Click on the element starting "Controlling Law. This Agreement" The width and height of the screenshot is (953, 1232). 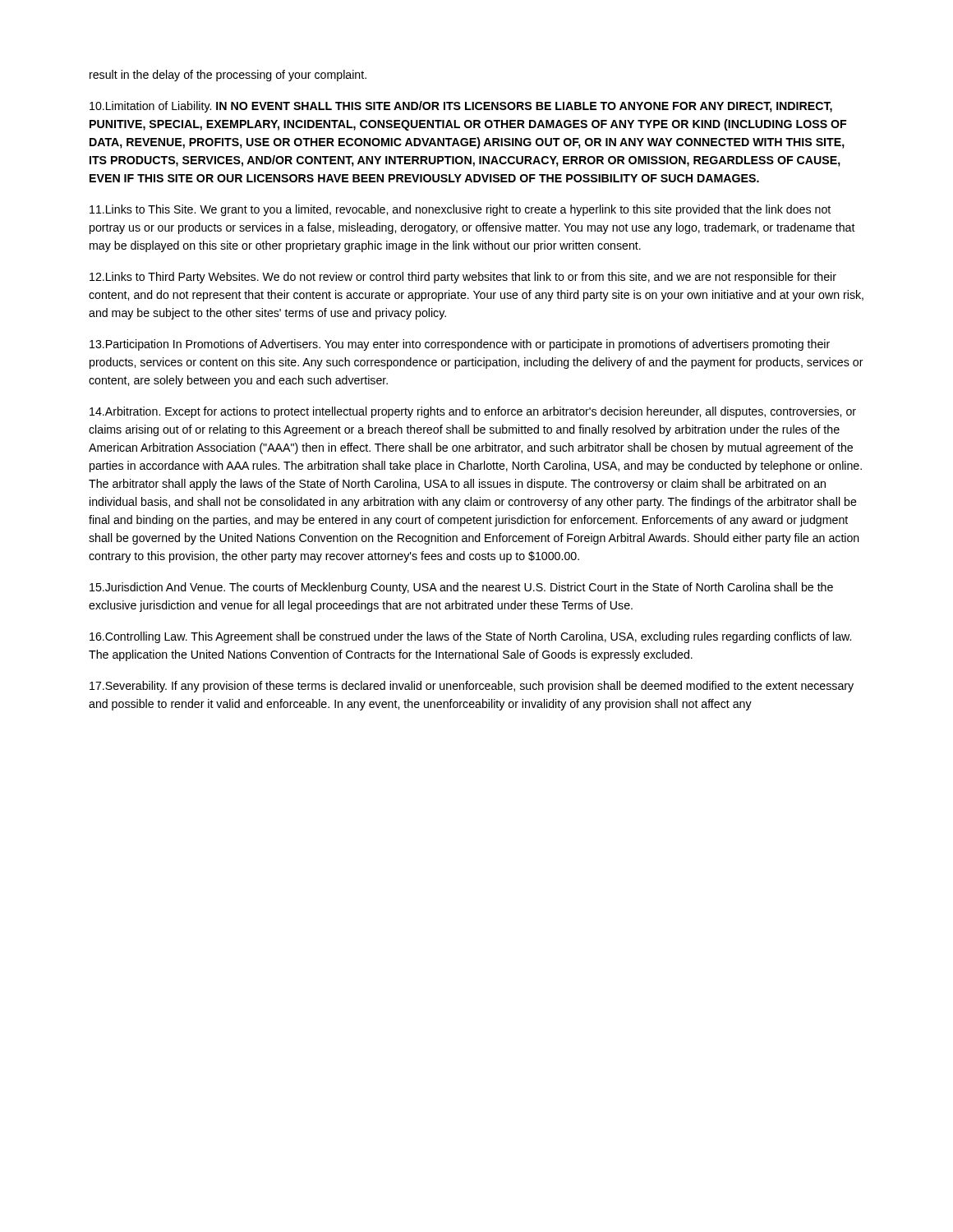pos(471,646)
